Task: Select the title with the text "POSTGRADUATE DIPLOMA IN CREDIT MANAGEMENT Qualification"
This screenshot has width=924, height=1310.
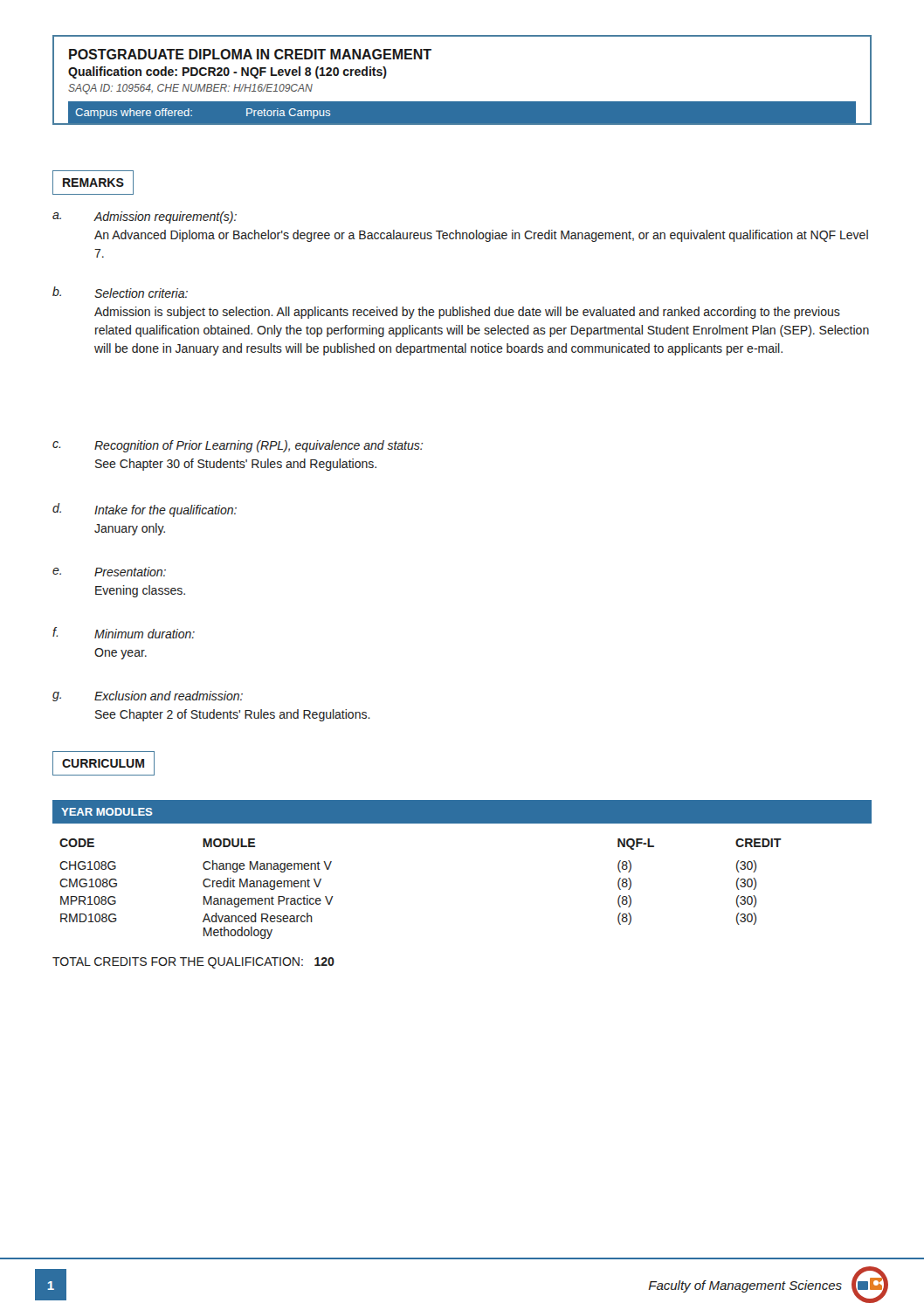Action: pos(250,54)
